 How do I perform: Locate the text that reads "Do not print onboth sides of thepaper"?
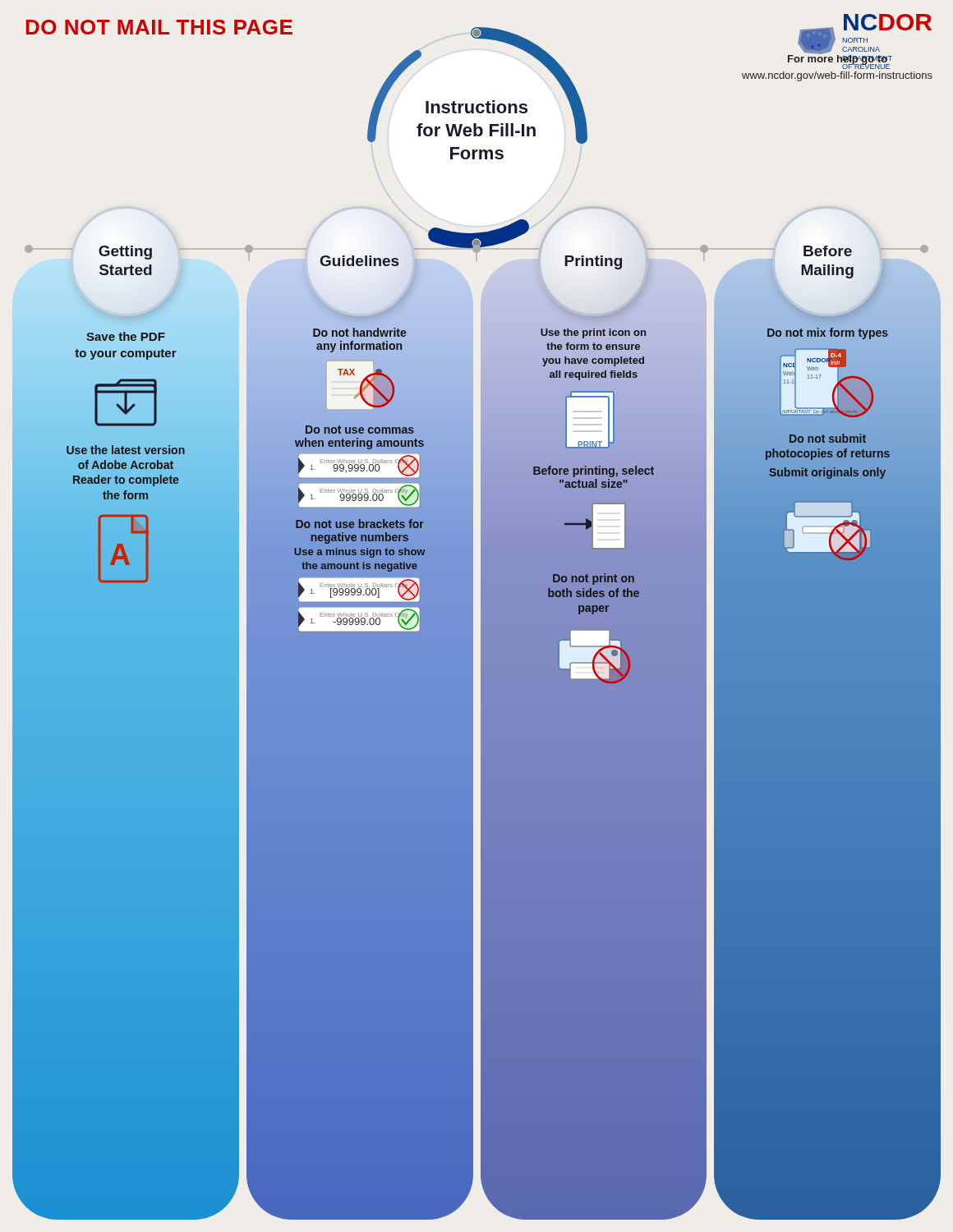pyautogui.click(x=593, y=593)
